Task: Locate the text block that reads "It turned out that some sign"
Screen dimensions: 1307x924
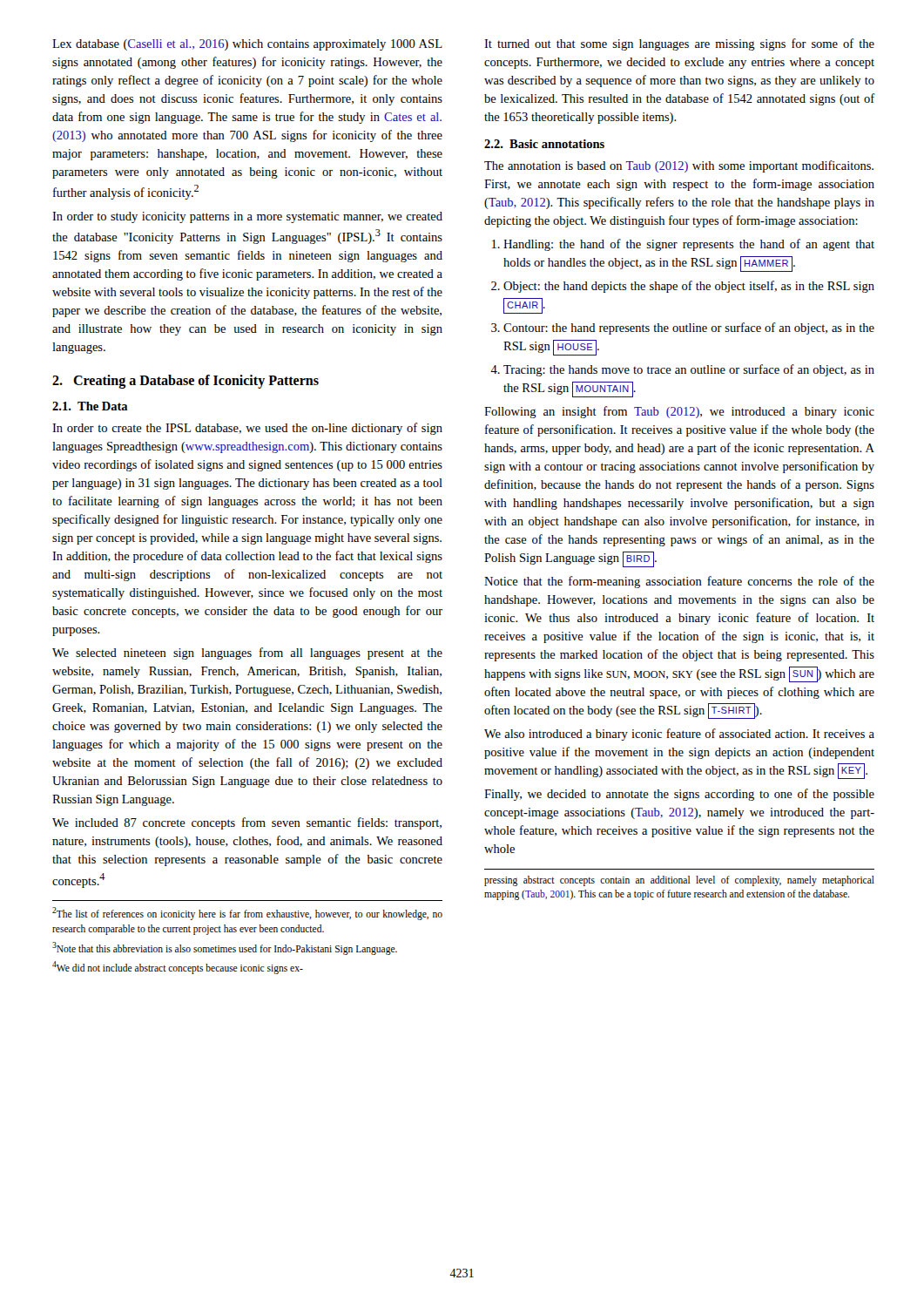Action: coord(679,81)
